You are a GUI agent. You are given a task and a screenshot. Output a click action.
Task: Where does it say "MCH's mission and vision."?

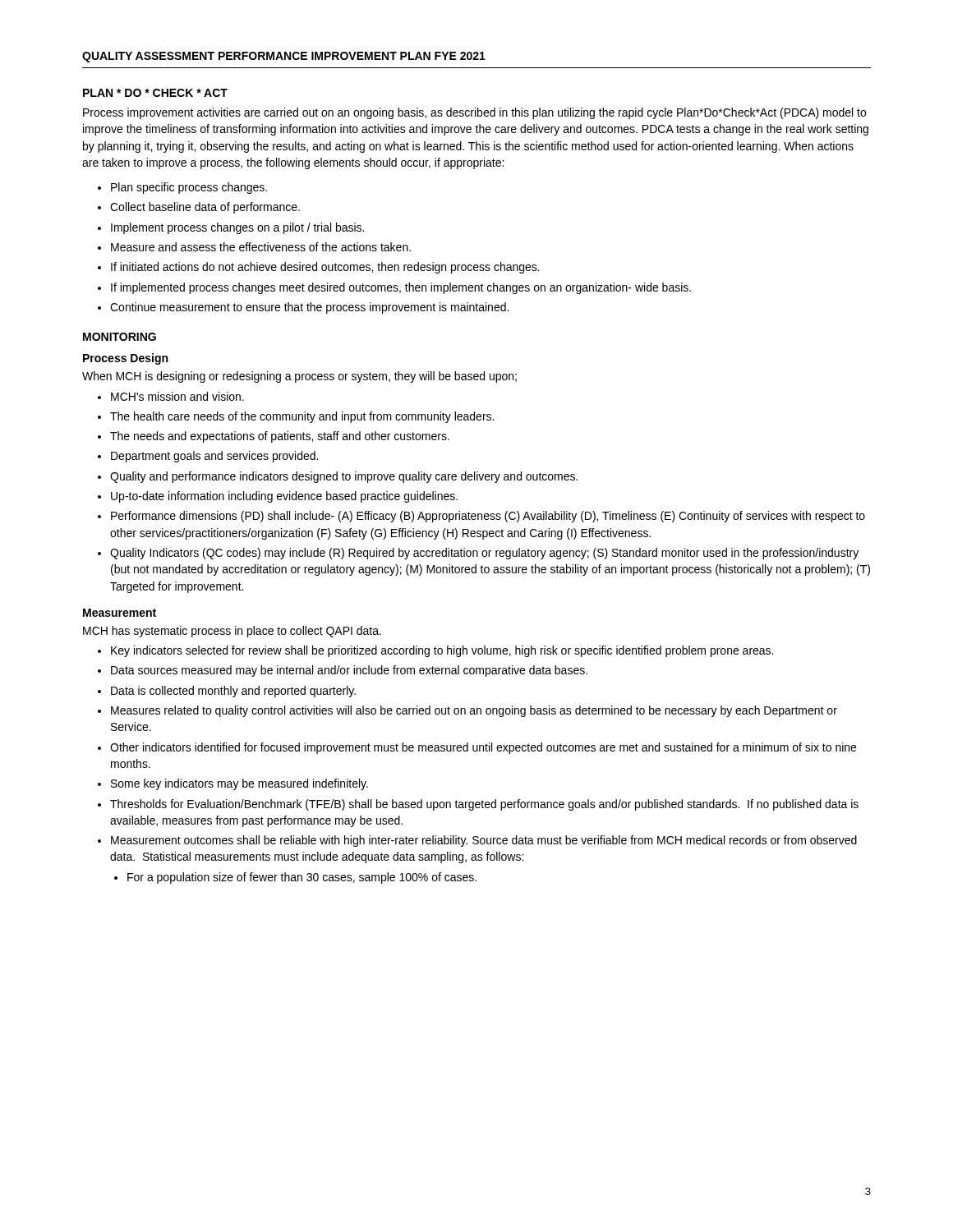click(177, 396)
